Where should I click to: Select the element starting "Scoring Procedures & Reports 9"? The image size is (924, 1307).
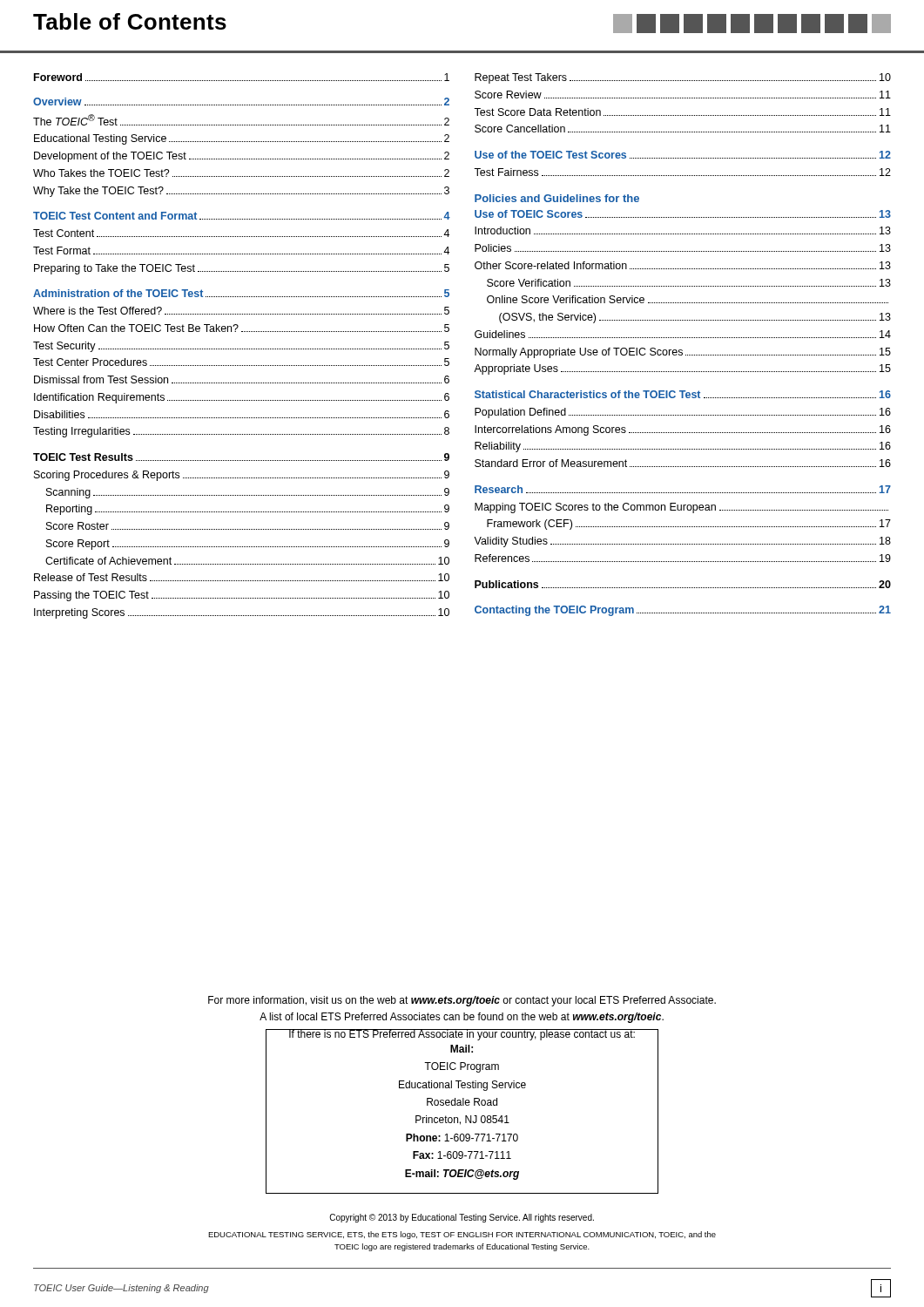point(241,476)
